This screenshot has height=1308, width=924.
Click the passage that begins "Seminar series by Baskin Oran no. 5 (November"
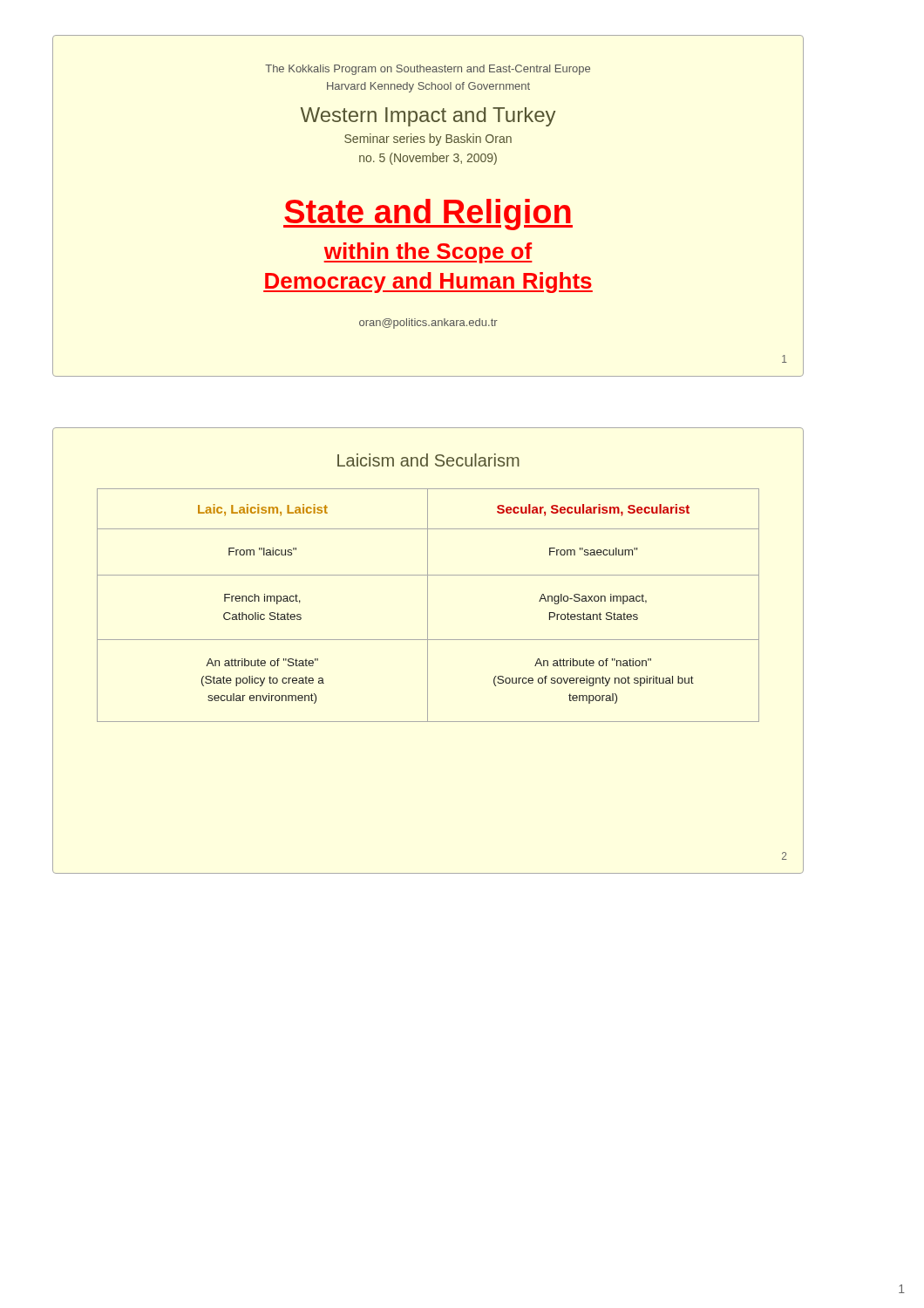428,148
